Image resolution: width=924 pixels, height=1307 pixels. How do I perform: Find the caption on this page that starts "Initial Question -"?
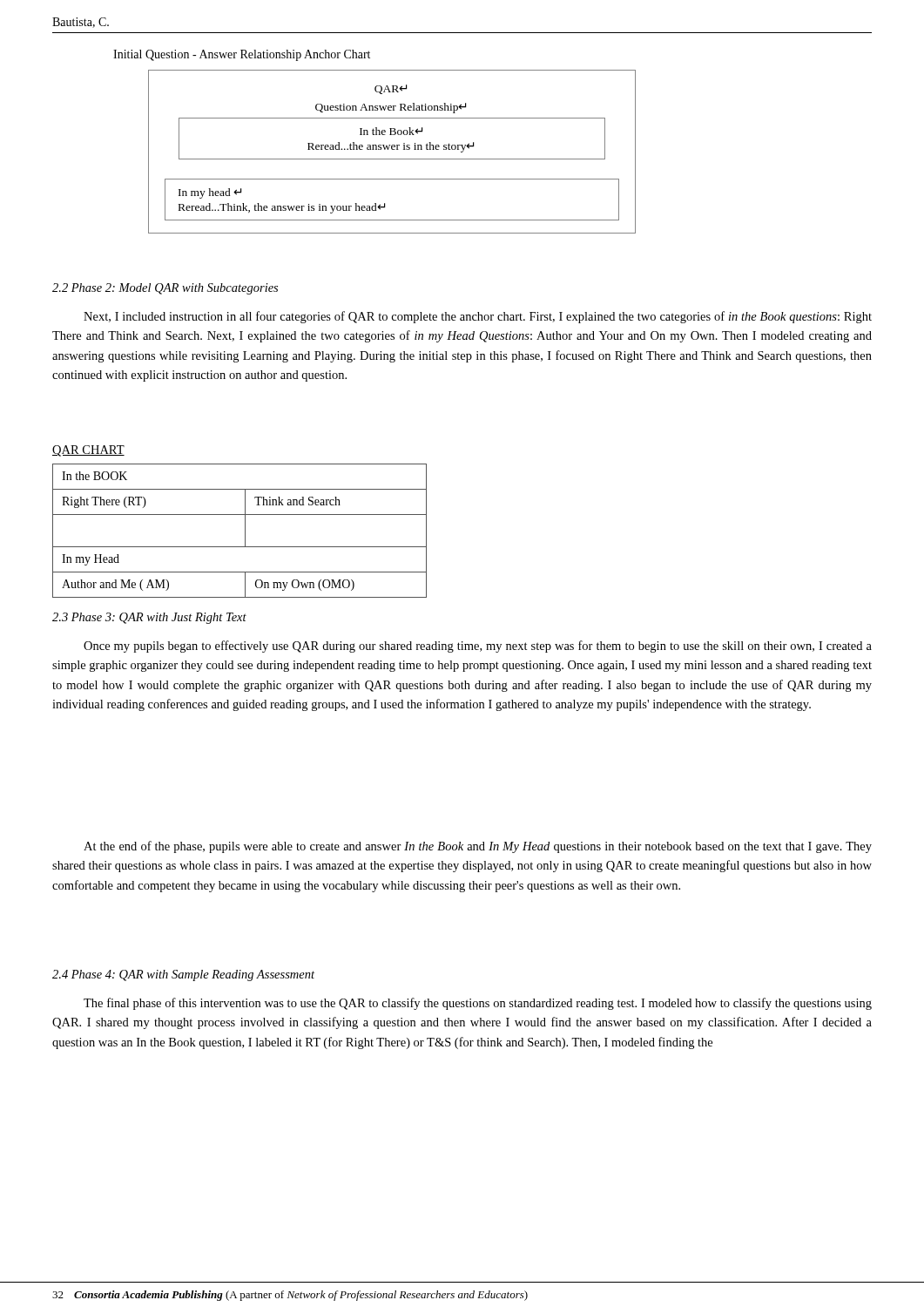[242, 55]
